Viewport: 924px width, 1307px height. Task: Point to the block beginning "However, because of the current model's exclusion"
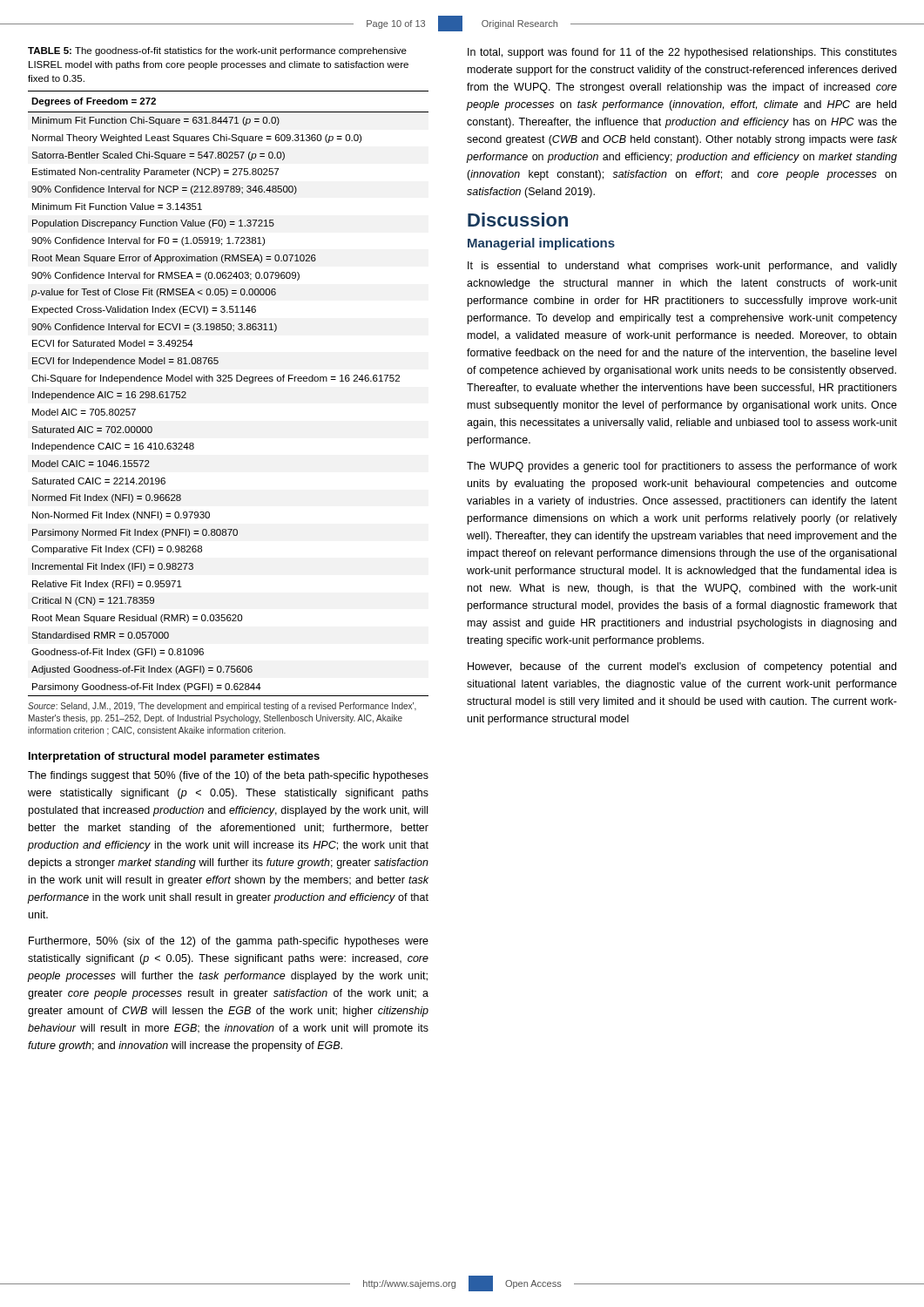(682, 693)
